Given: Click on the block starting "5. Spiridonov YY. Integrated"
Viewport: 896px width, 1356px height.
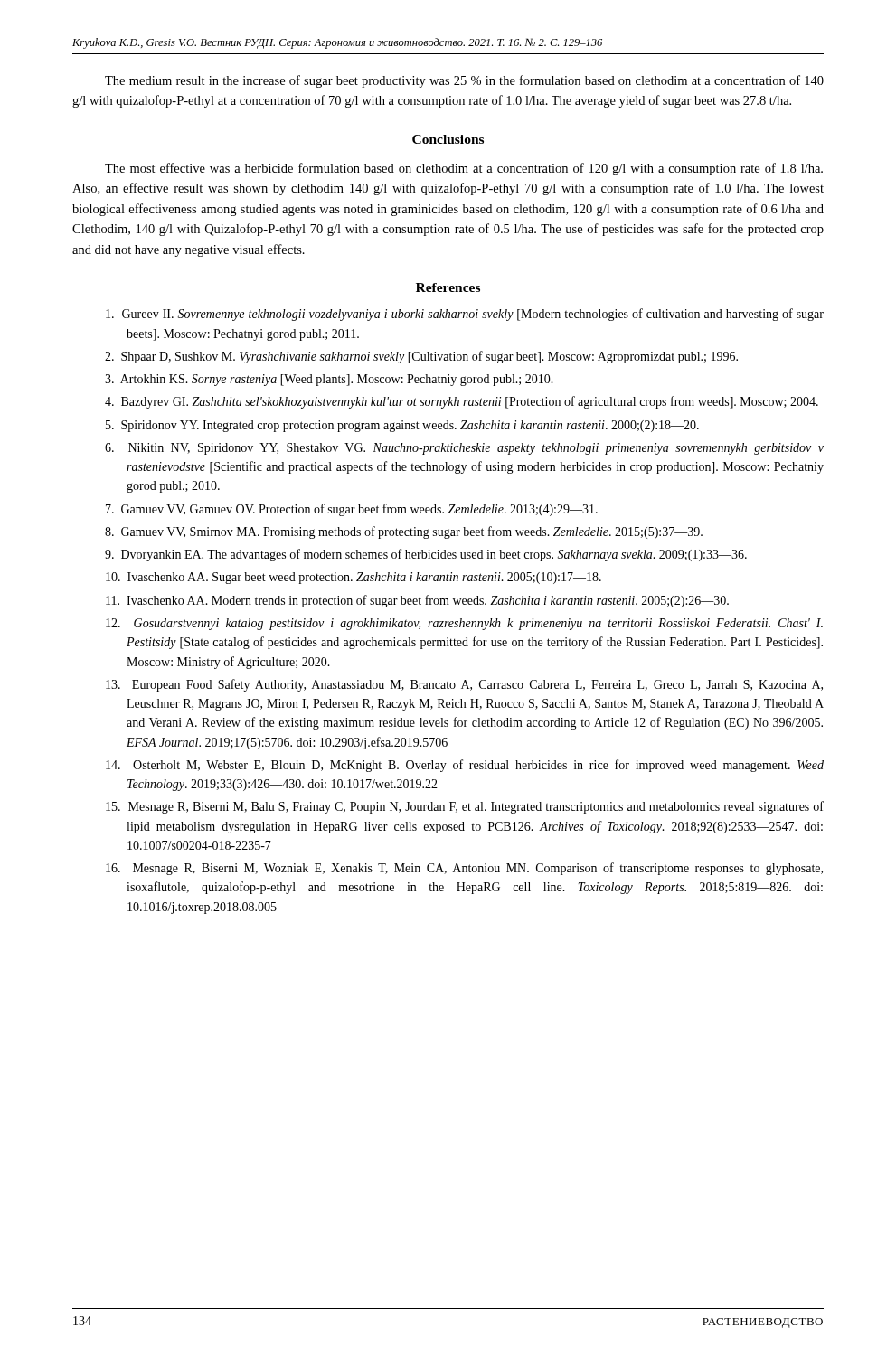Looking at the screenshot, I should click(402, 425).
